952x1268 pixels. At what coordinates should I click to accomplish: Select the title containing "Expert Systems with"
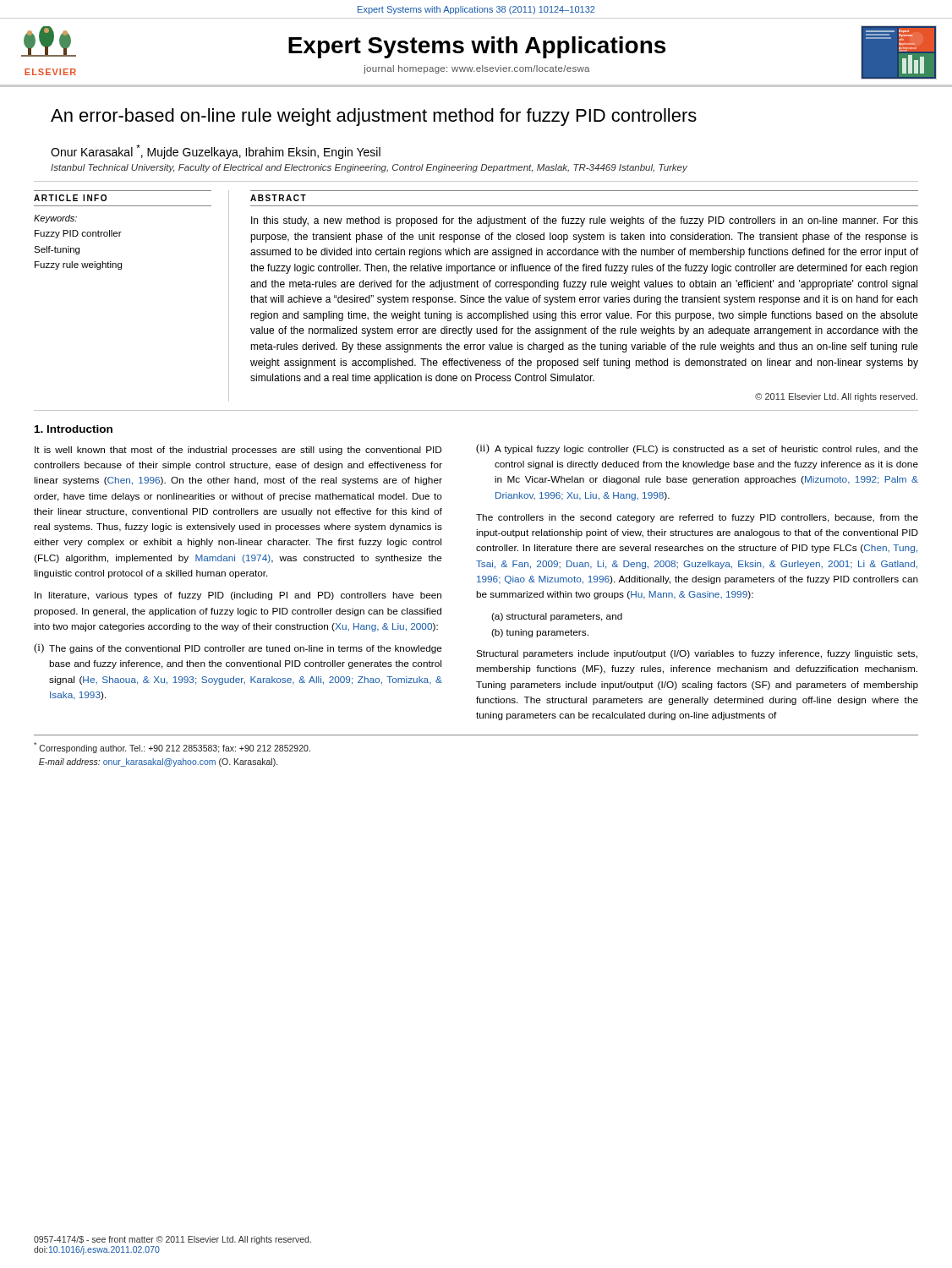477,52
